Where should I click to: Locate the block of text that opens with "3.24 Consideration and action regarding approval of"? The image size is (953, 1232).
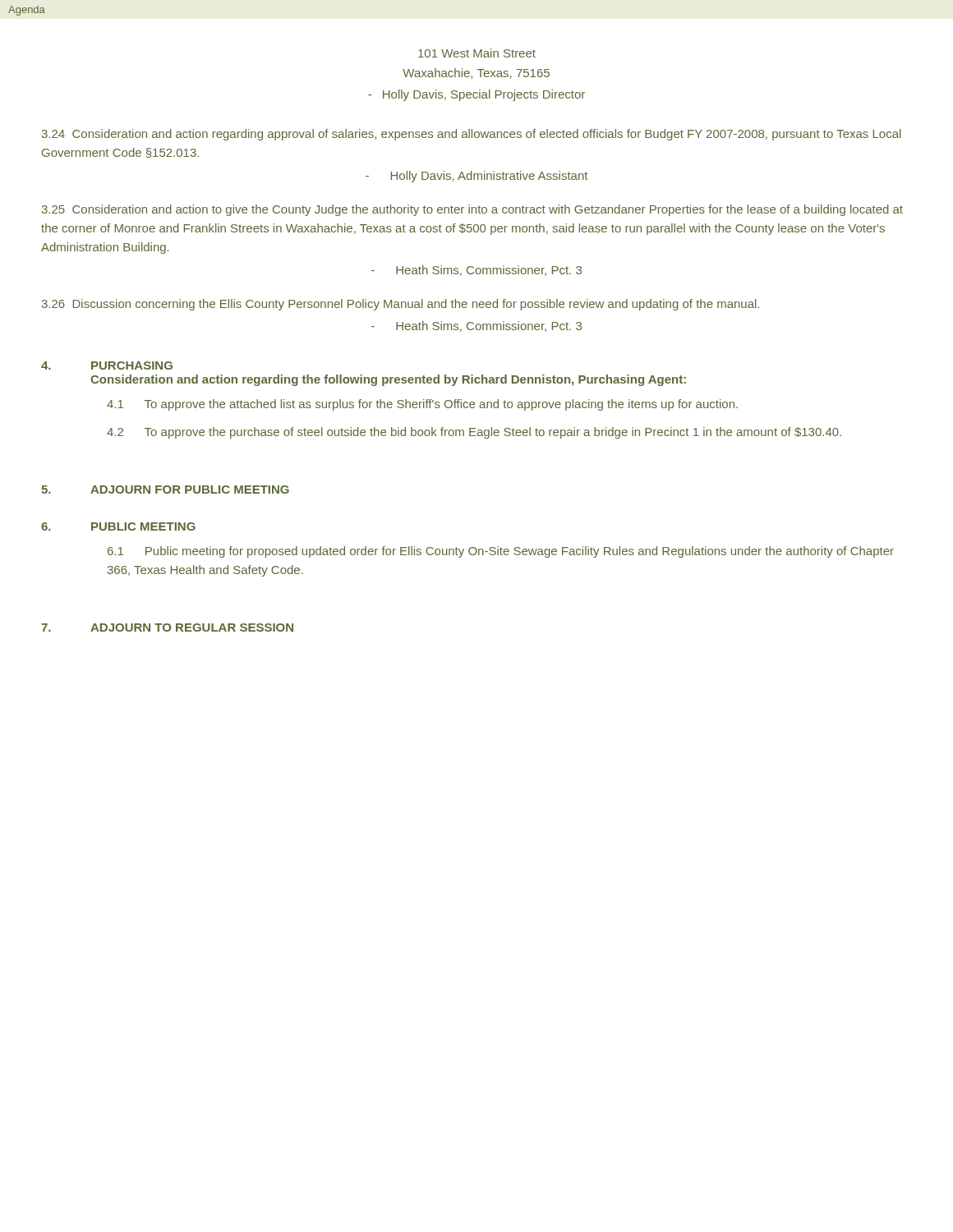click(472, 135)
